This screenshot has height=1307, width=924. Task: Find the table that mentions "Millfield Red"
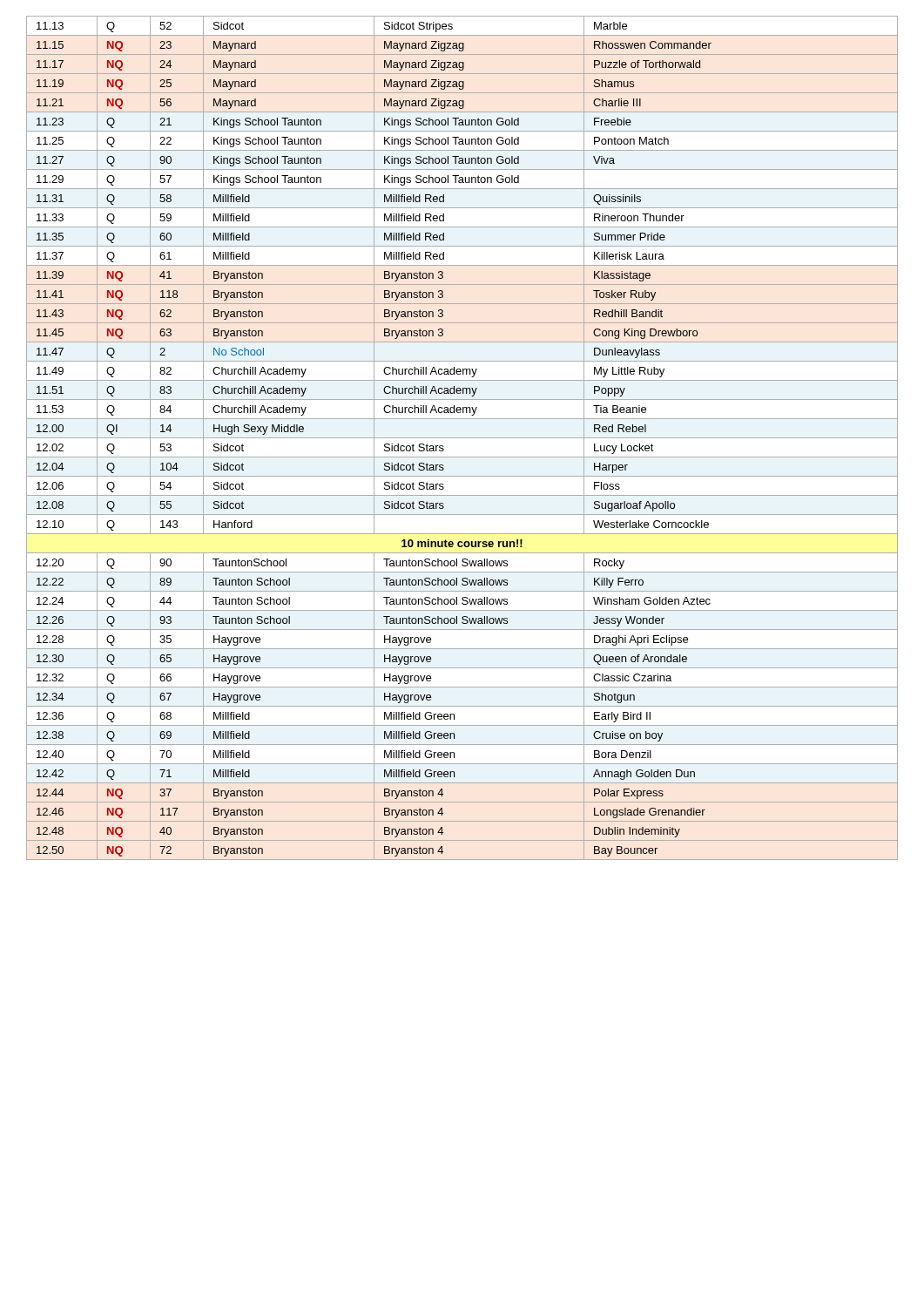pos(462,438)
